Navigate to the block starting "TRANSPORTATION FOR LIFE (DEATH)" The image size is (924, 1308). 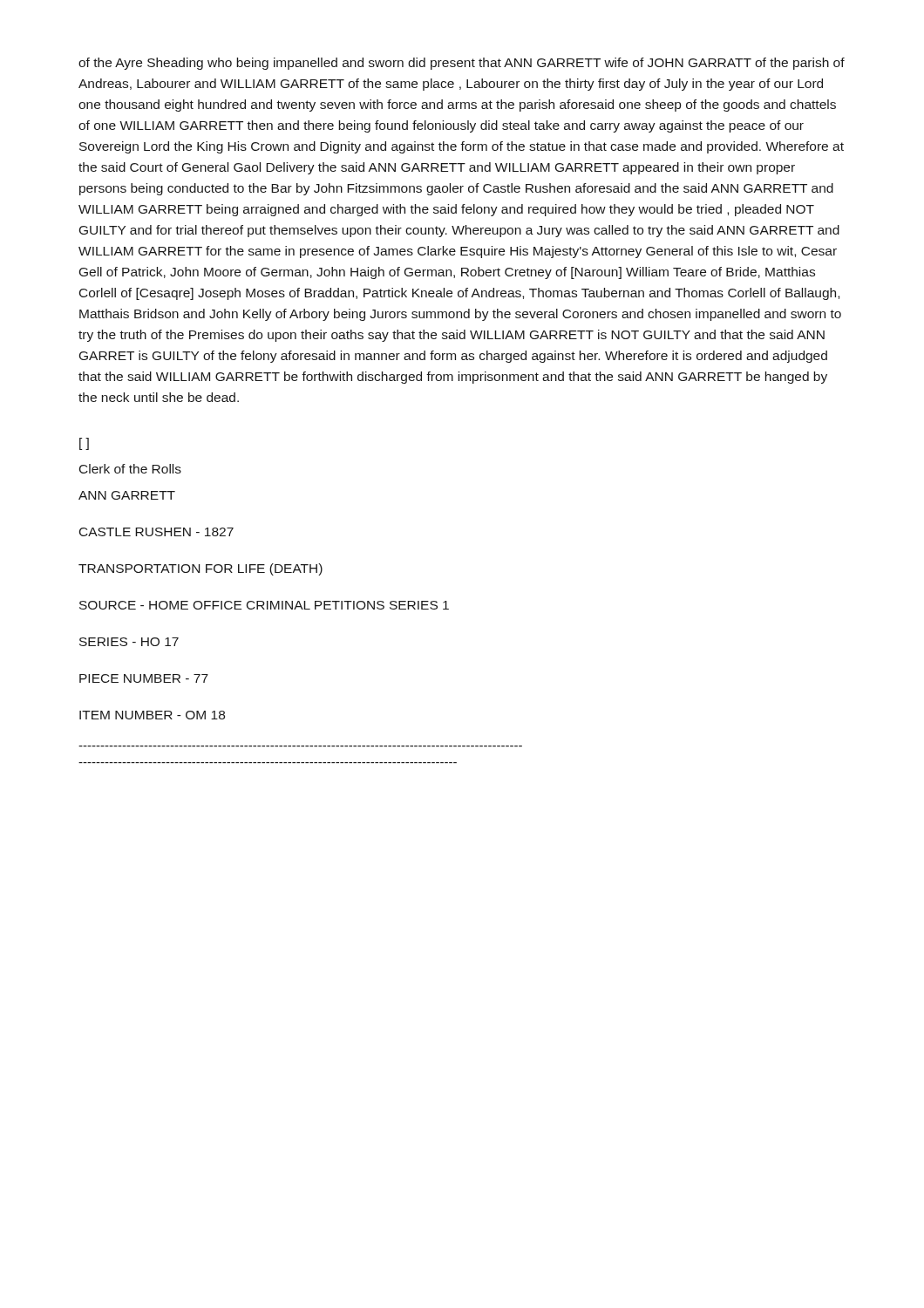201,568
